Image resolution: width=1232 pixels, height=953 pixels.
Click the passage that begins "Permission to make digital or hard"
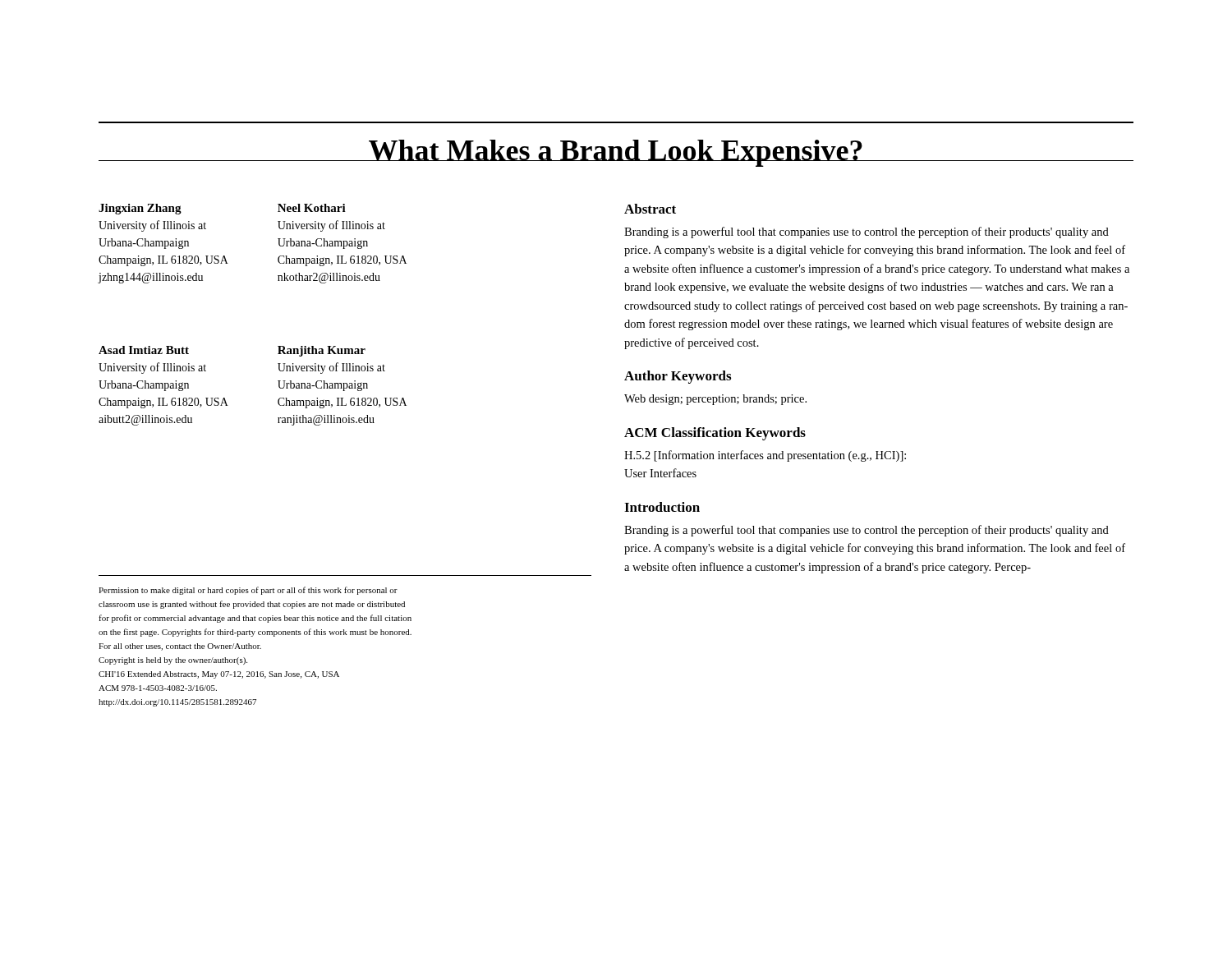coord(255,646)
